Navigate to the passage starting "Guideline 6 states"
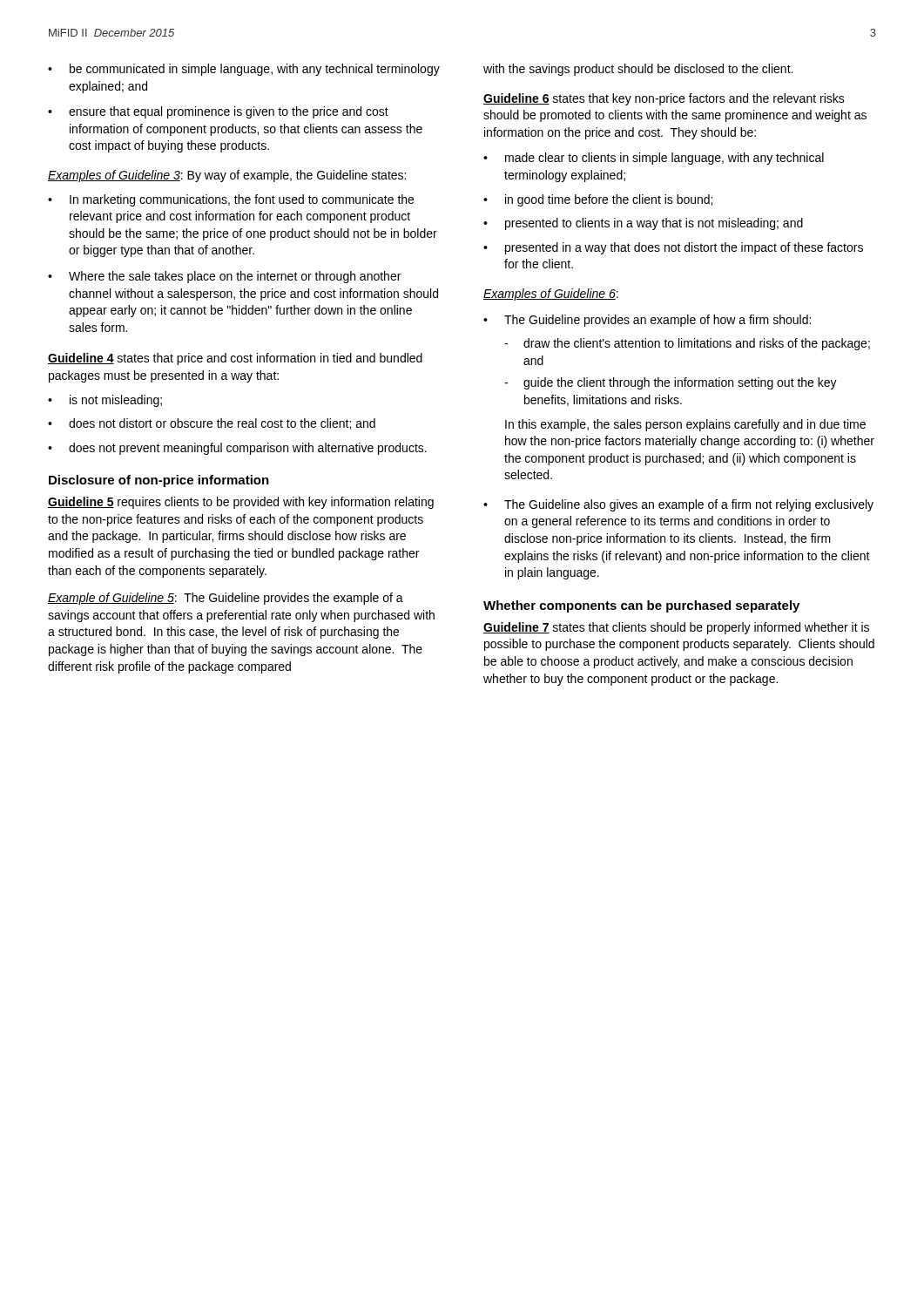Image resolution: width=924 pixels, height=1307 pixels. tap(675, 115)
